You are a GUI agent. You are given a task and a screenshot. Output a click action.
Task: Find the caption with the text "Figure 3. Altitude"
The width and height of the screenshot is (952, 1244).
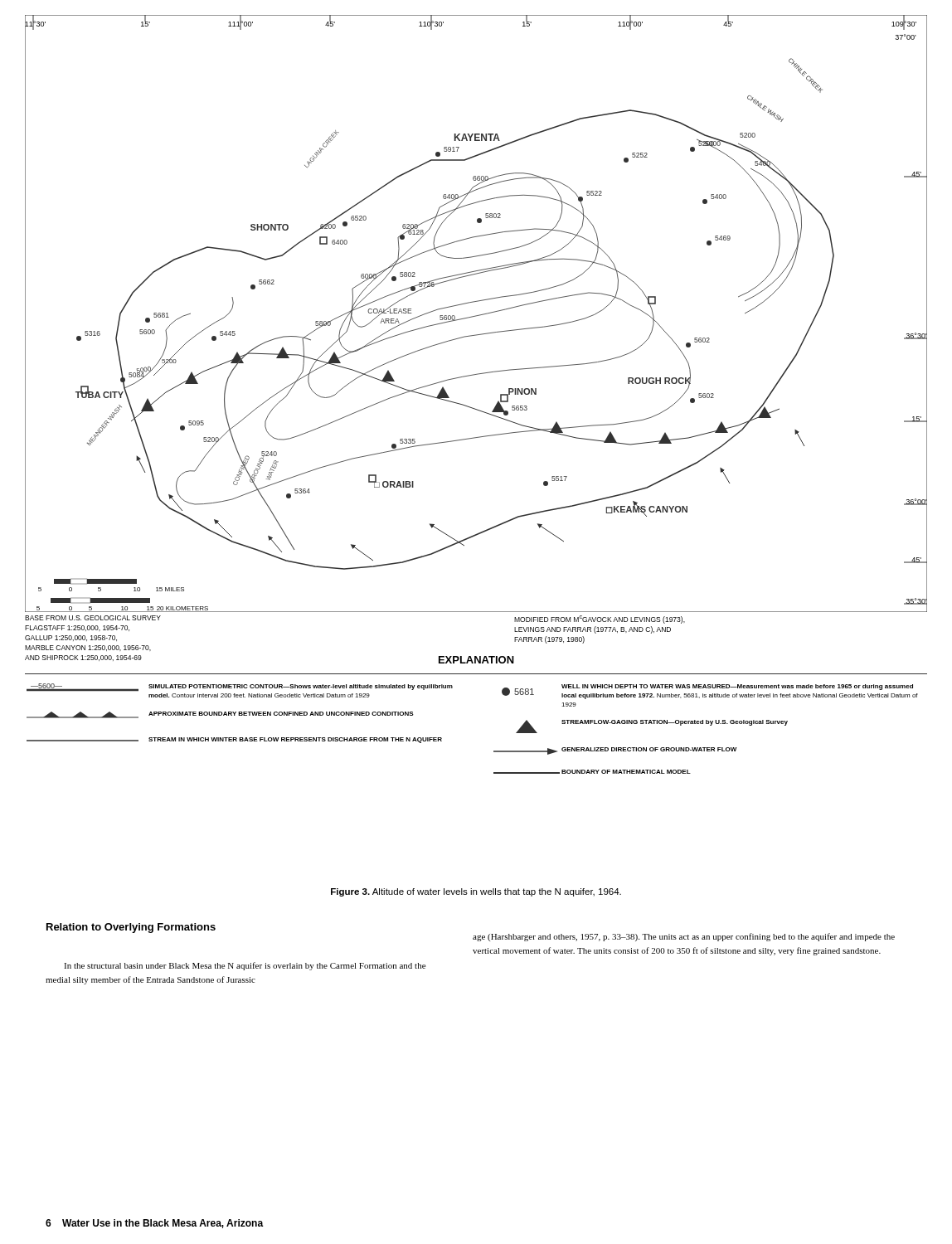pos(476,892)
